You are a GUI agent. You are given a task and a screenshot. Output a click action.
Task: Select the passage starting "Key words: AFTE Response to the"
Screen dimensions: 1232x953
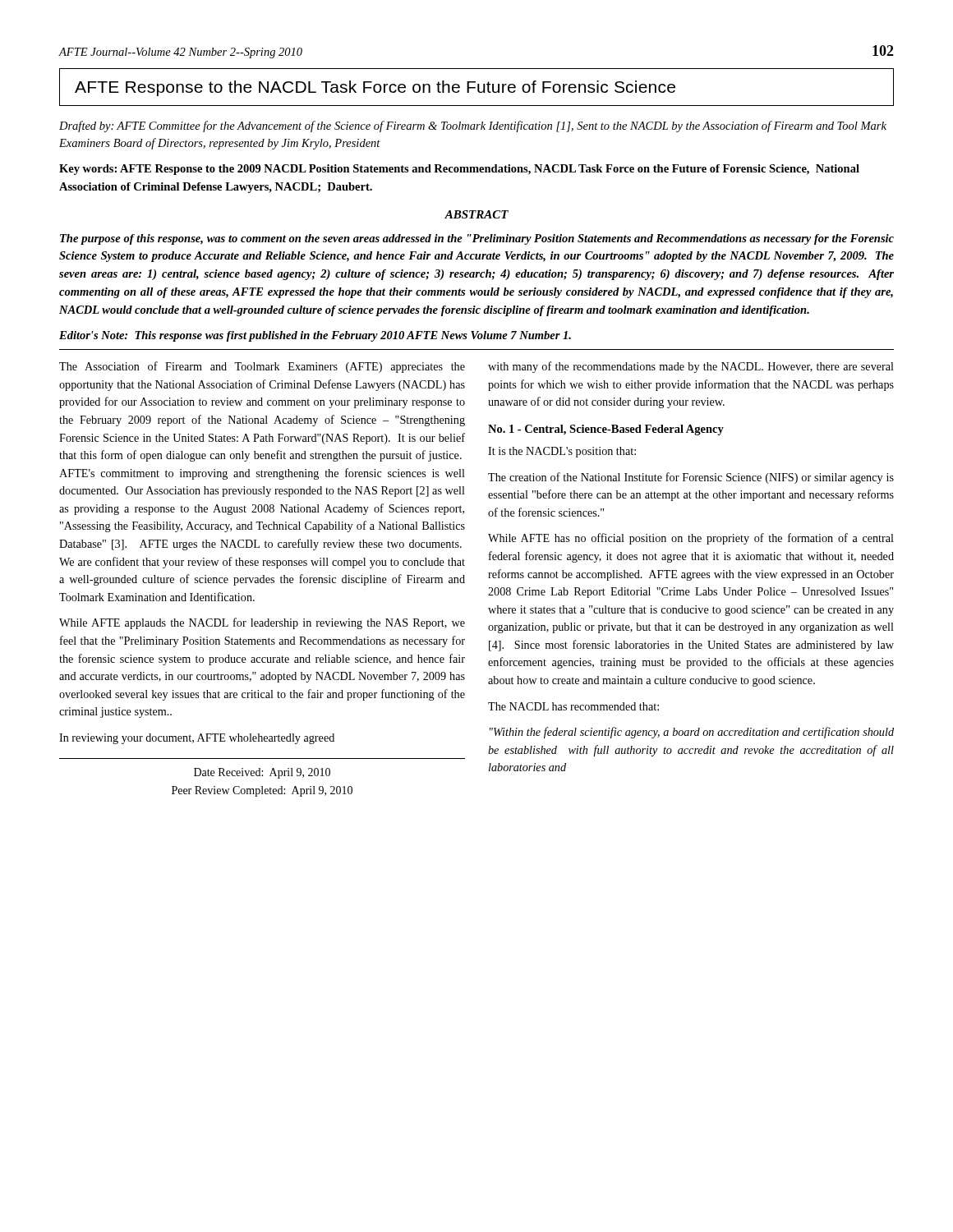(459, 177)
